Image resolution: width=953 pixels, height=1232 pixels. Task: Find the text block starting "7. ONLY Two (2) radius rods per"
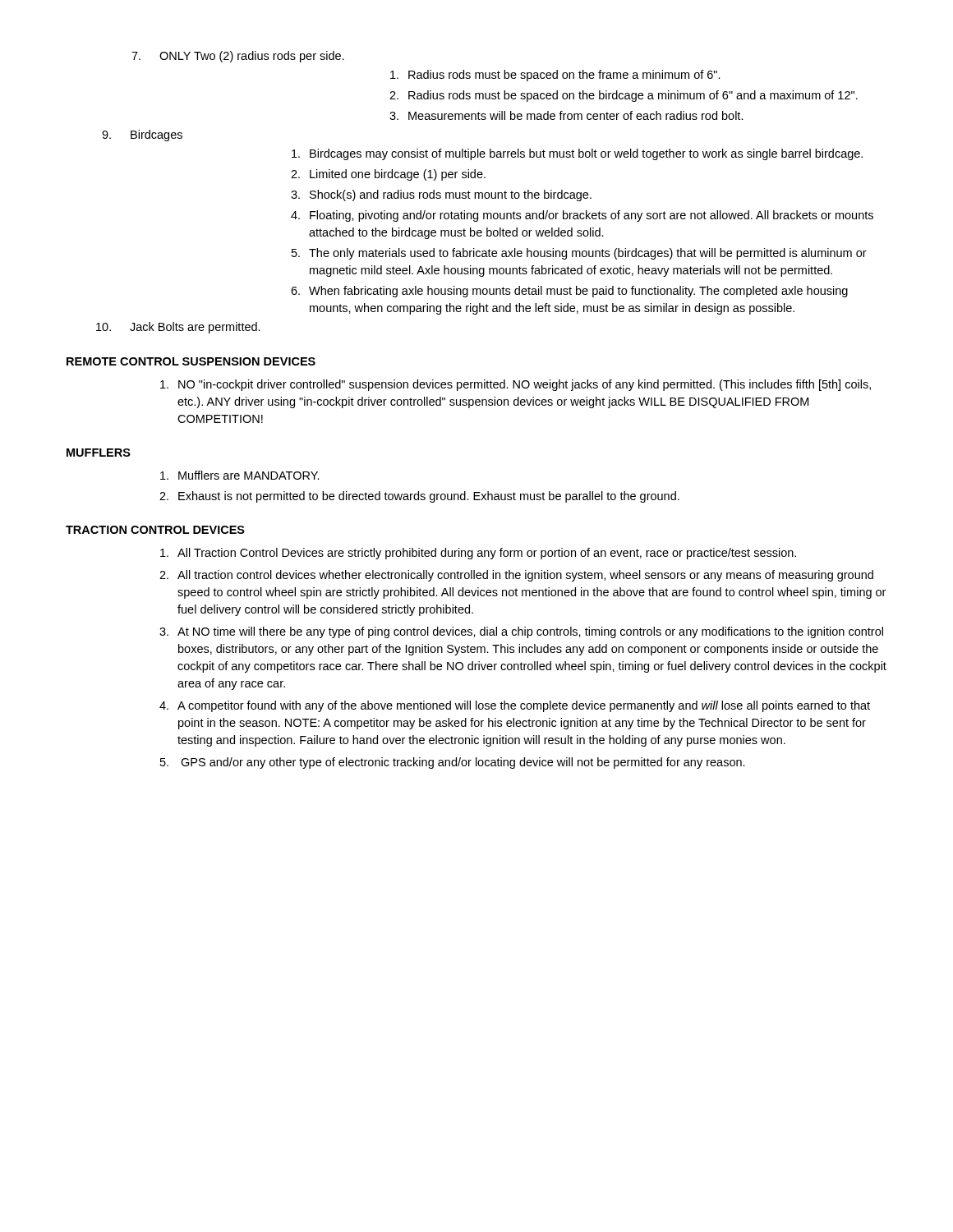(238, 57)
